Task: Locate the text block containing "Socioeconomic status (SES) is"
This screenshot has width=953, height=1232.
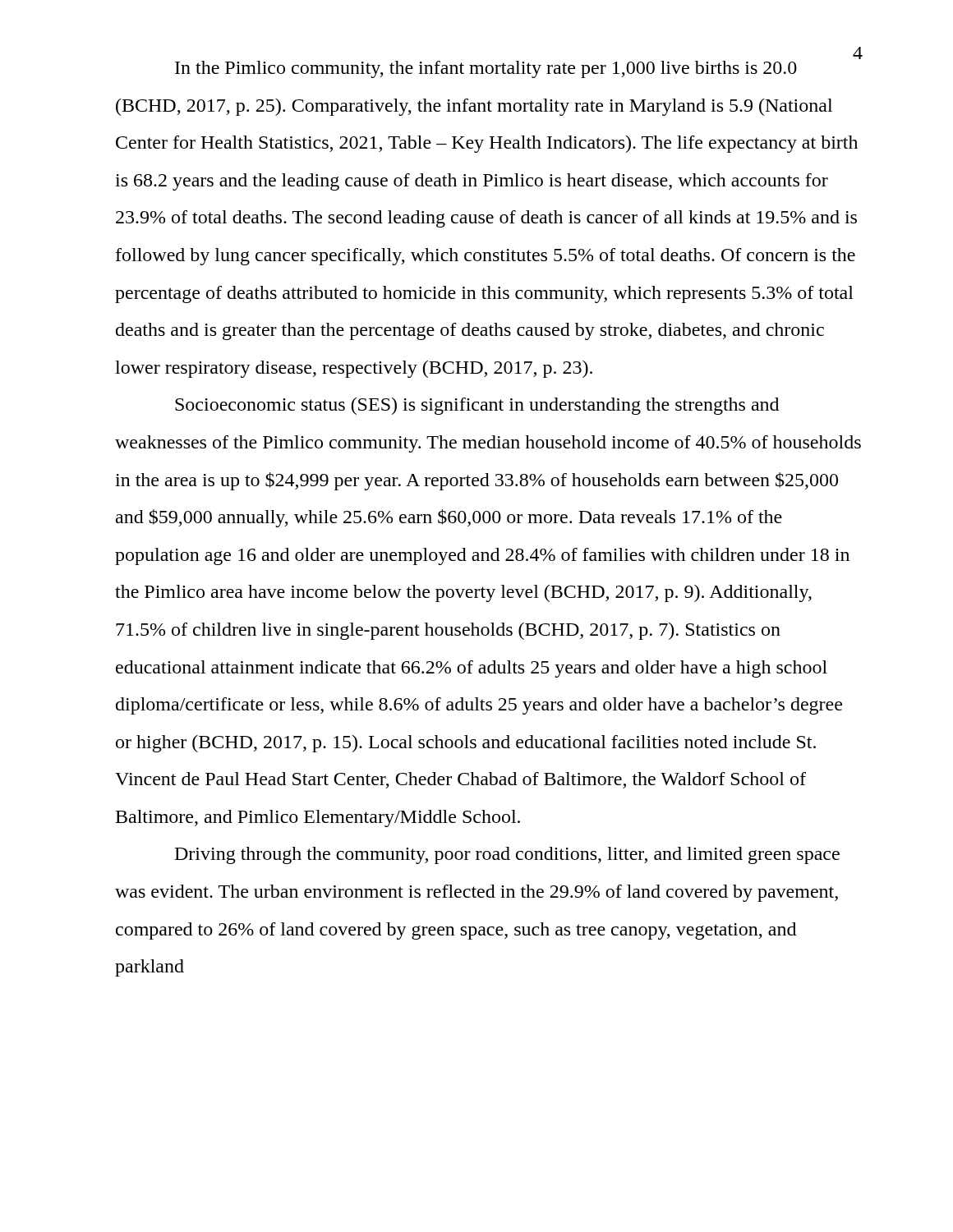Action: (488, 610)
